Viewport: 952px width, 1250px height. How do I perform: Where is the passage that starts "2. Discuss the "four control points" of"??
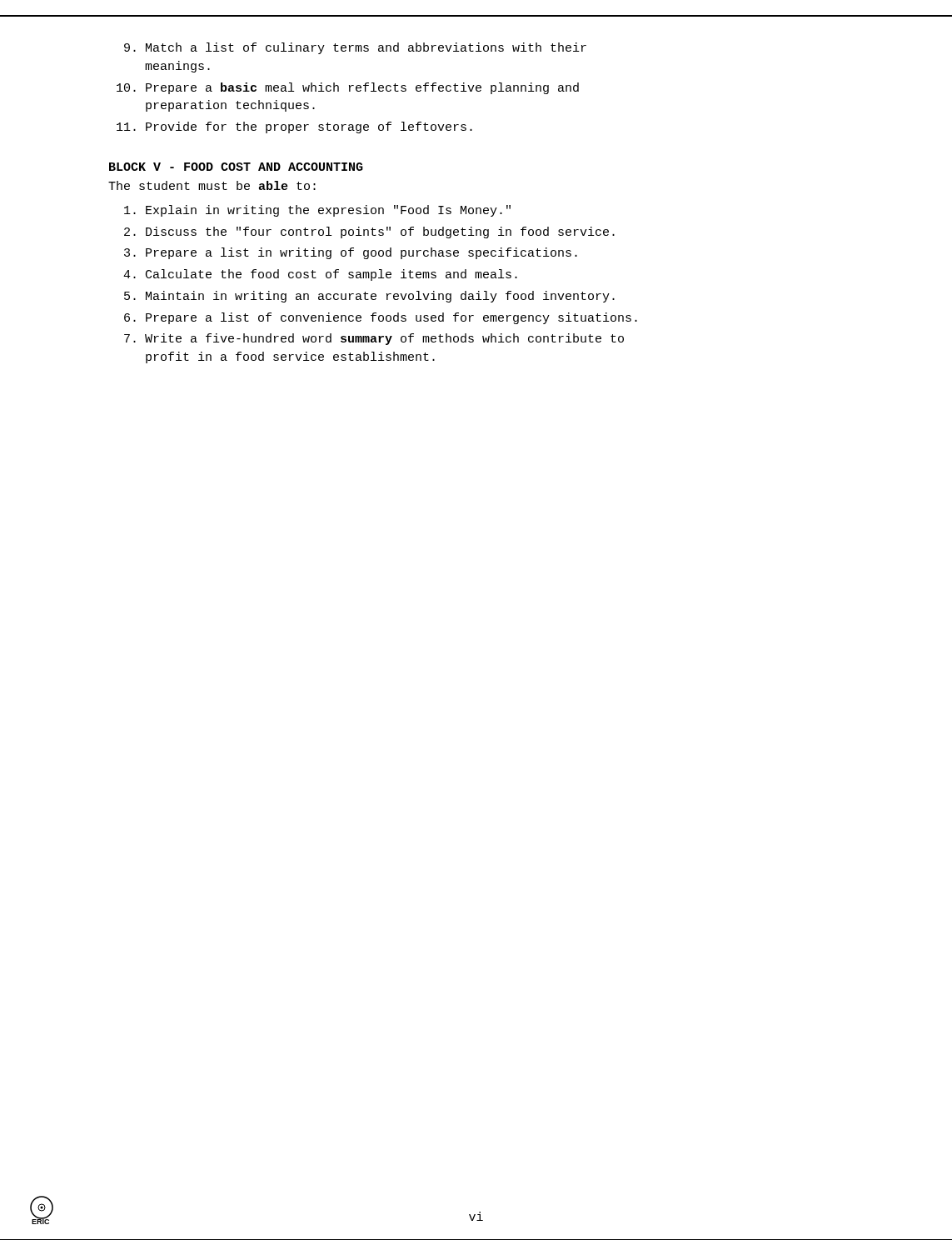point(497,233)
